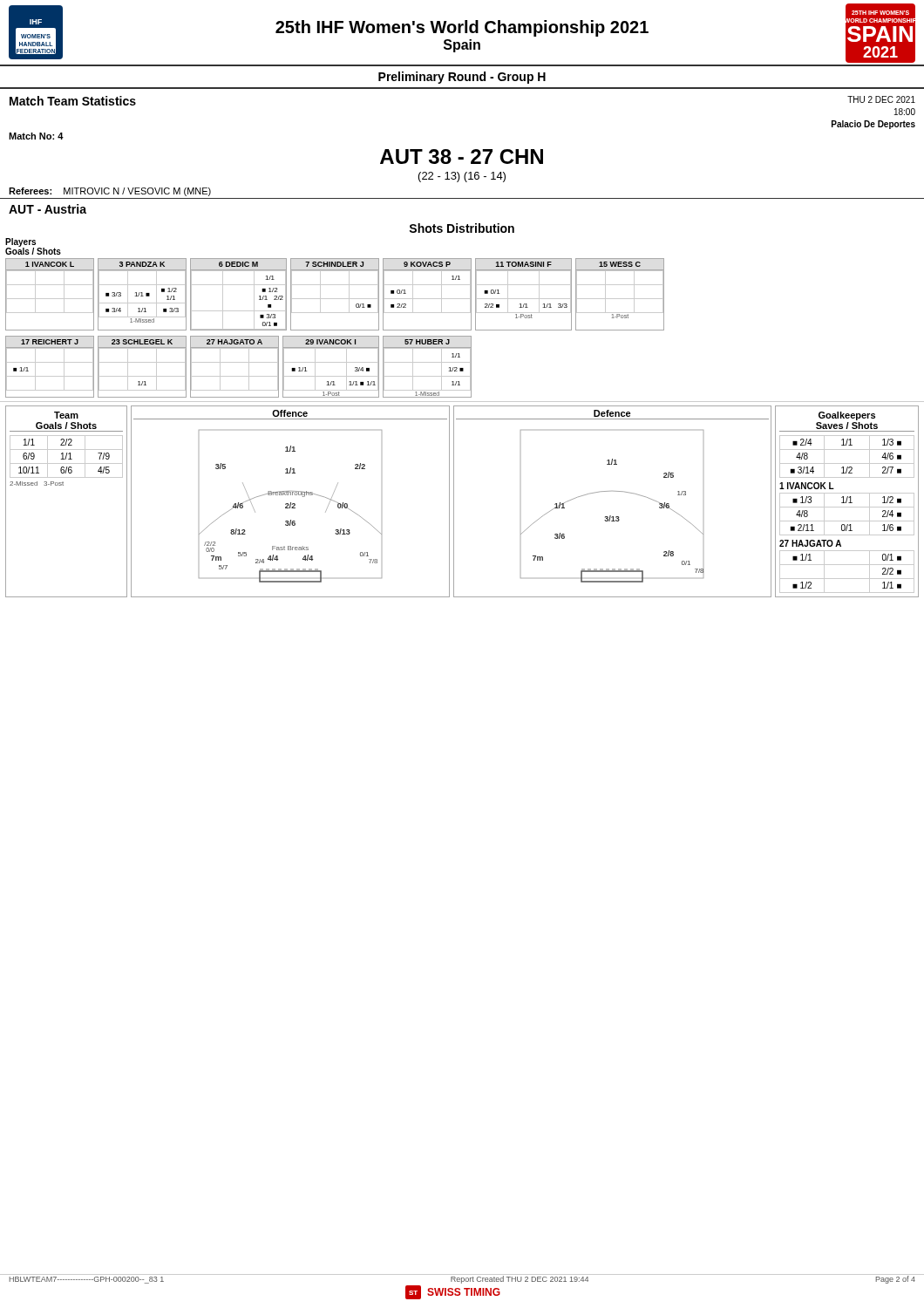Click on the table containing "■ 3/14"
The image size is (924, 1308).
(x=847, y=501)
